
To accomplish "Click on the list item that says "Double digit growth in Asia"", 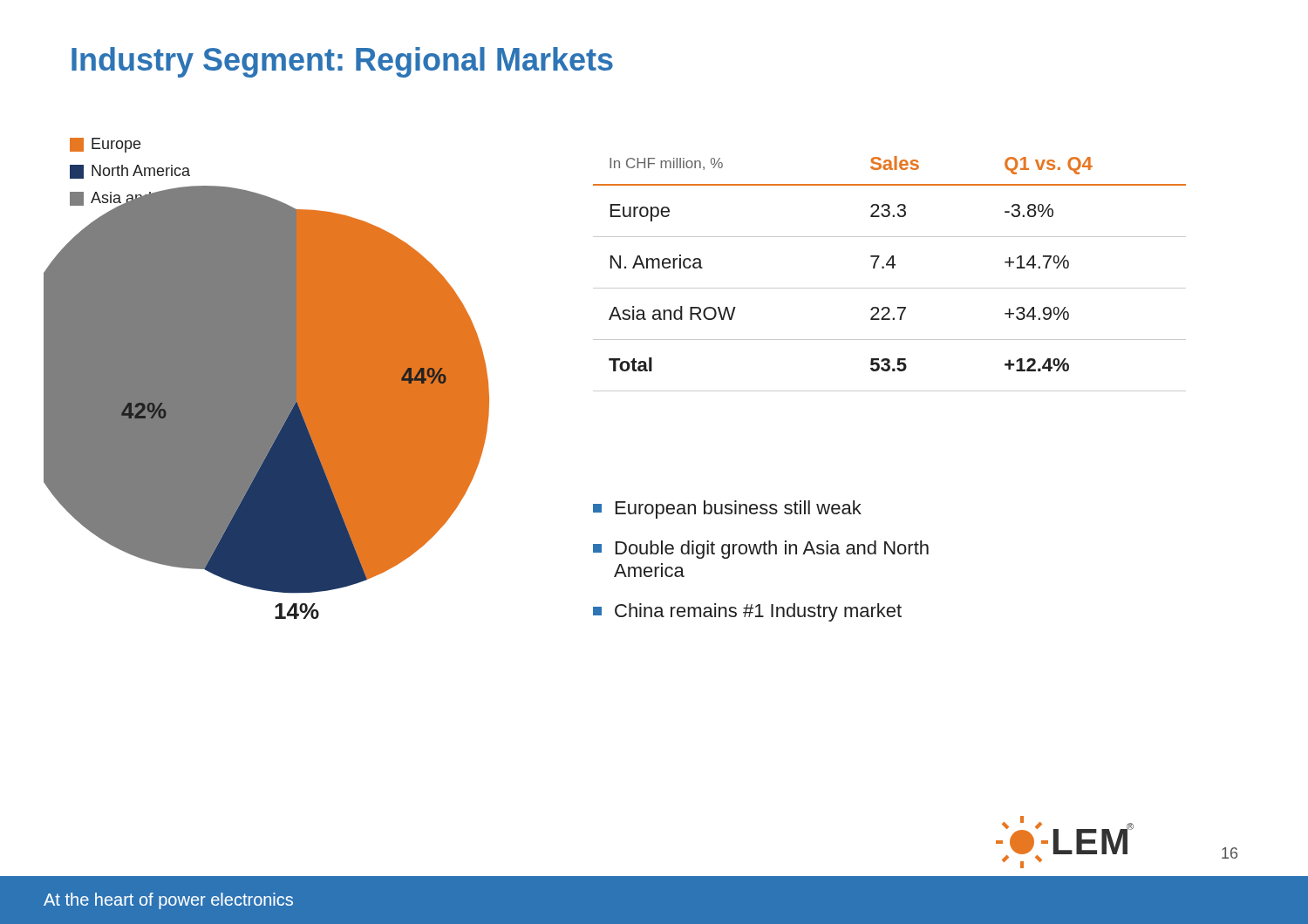I will point(761,560).
